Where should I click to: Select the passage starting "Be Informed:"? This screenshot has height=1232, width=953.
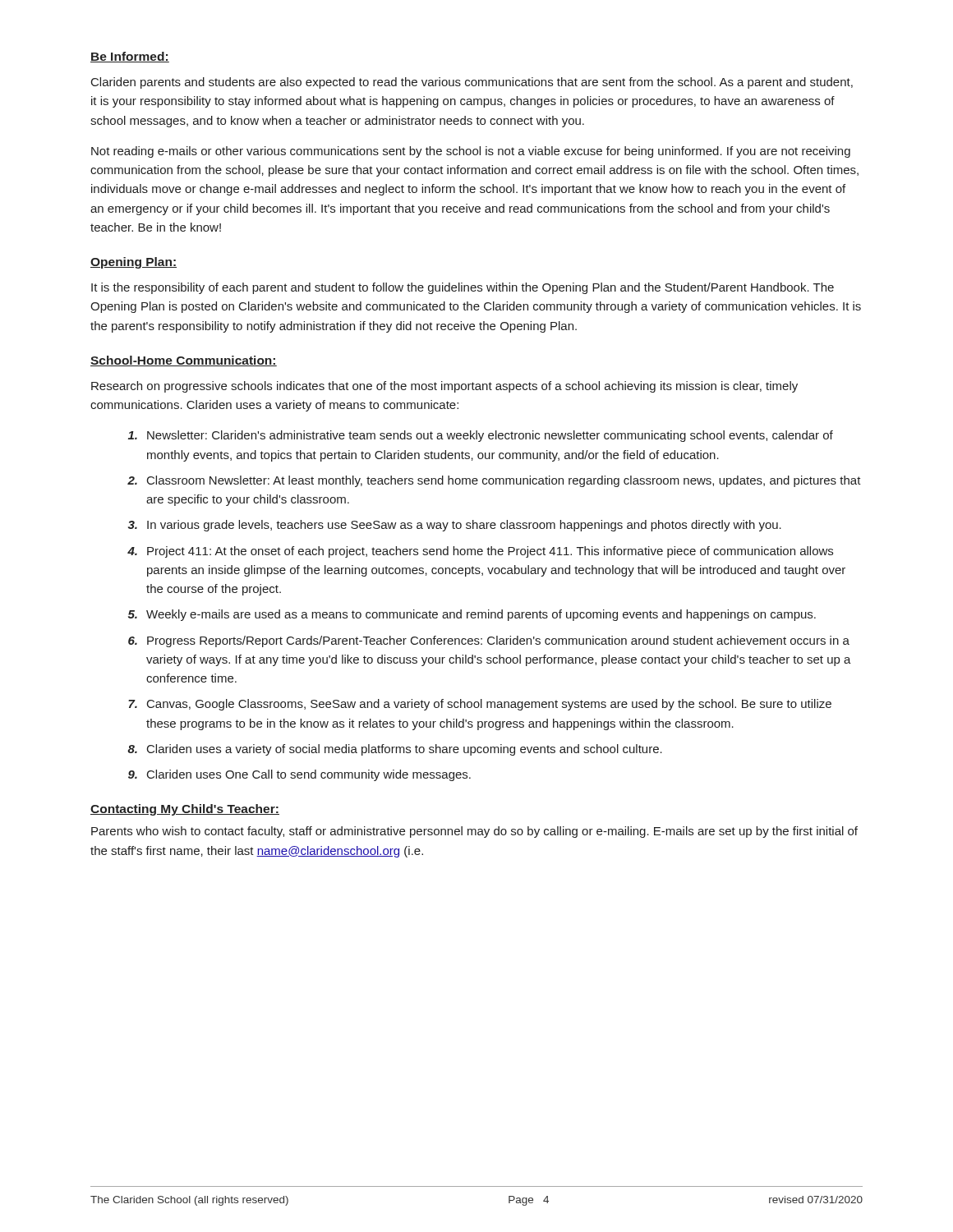(x=130, y=56)
